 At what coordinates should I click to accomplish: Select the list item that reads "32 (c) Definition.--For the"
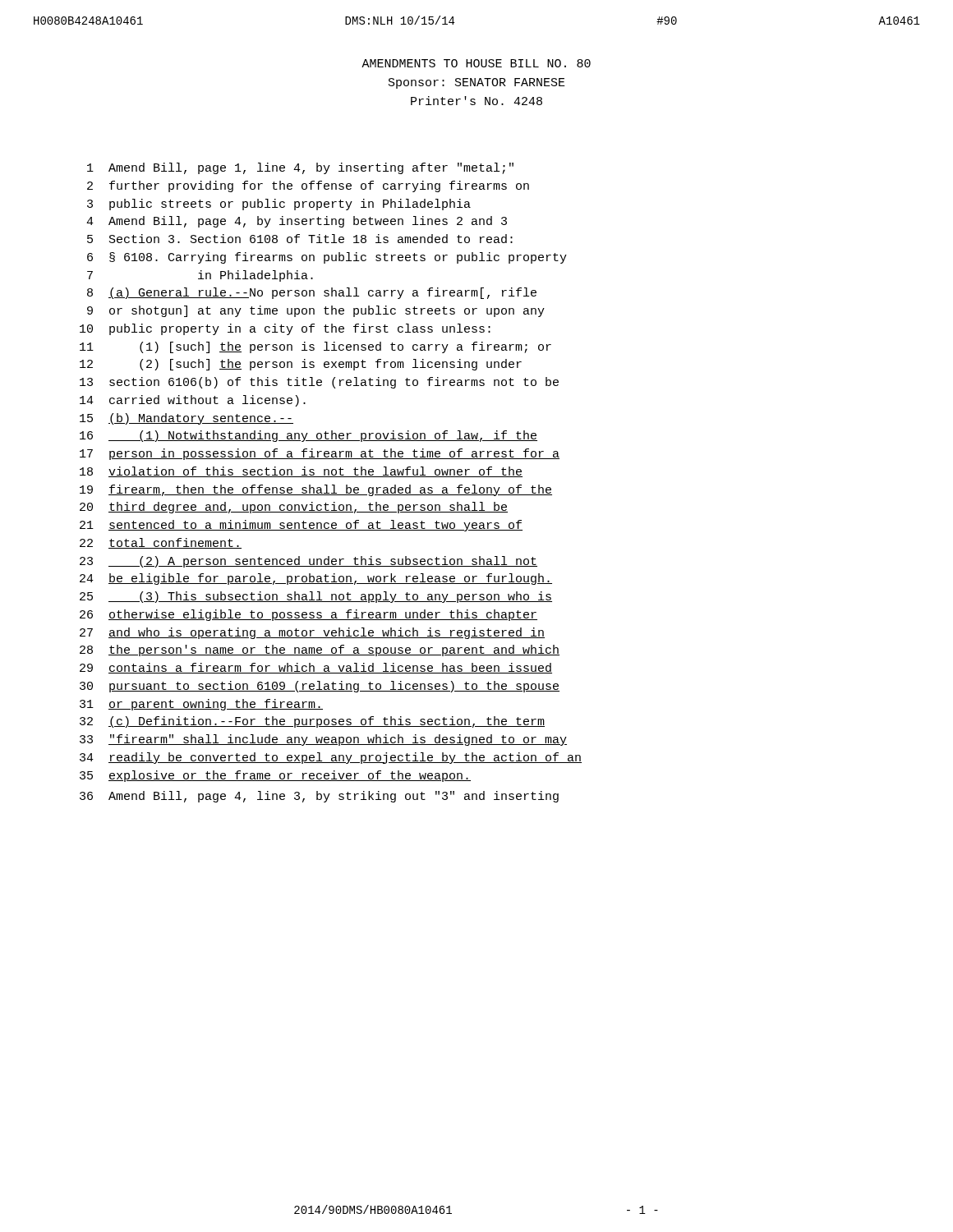(485, 723)
